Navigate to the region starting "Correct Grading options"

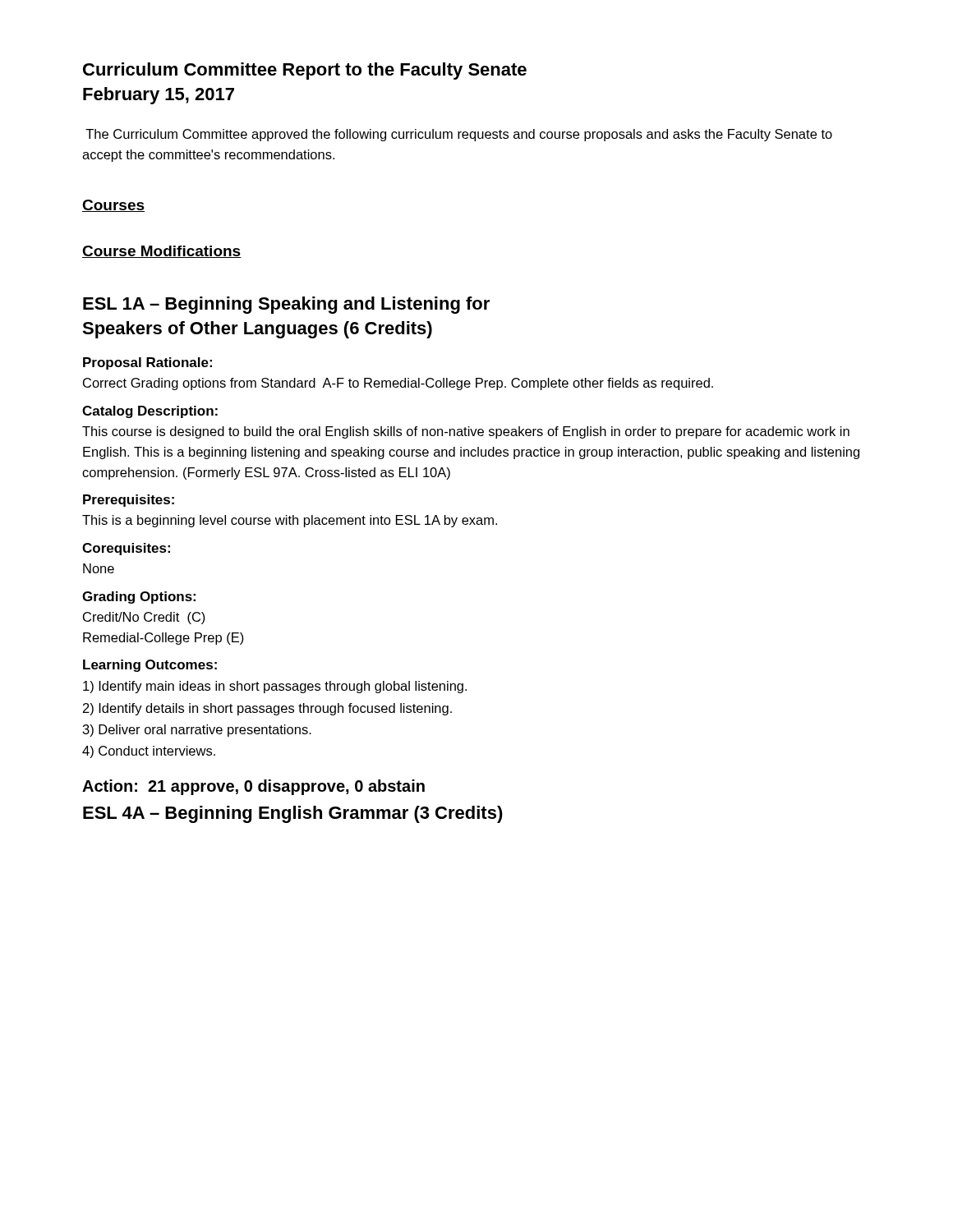point(472,383)
